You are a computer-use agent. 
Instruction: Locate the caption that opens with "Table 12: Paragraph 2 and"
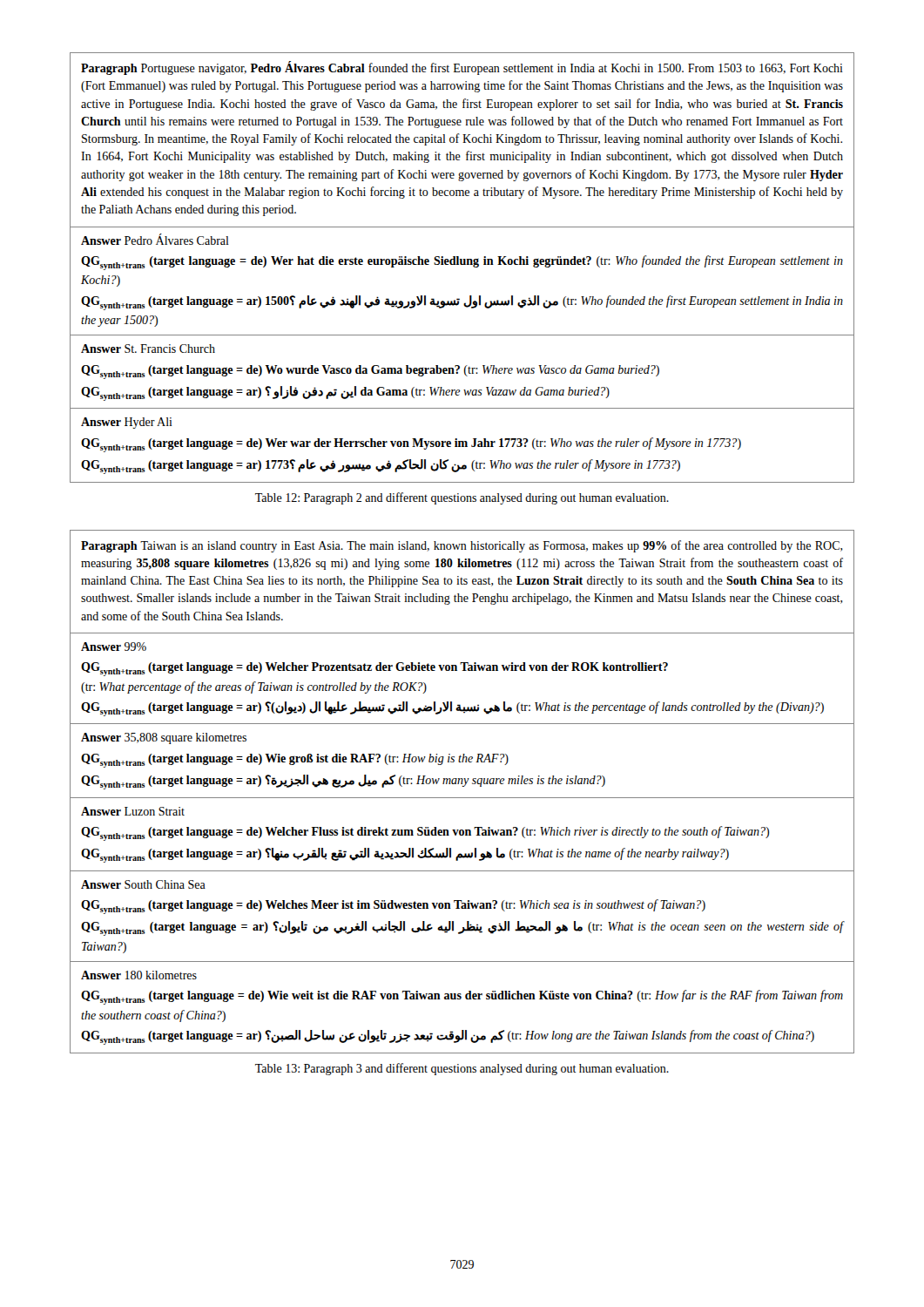coord(462,498)
